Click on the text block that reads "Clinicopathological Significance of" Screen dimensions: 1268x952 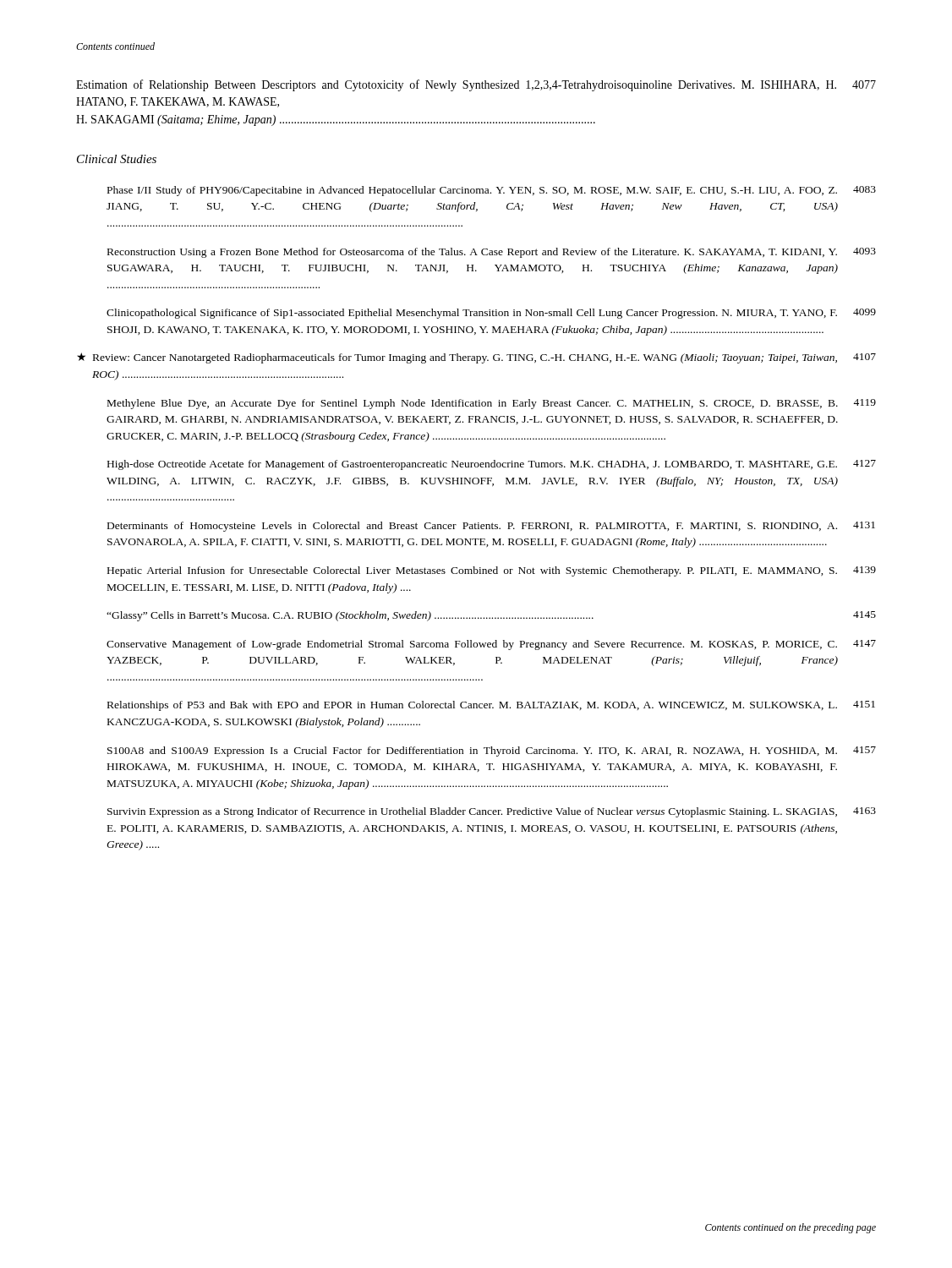(476, 321)
